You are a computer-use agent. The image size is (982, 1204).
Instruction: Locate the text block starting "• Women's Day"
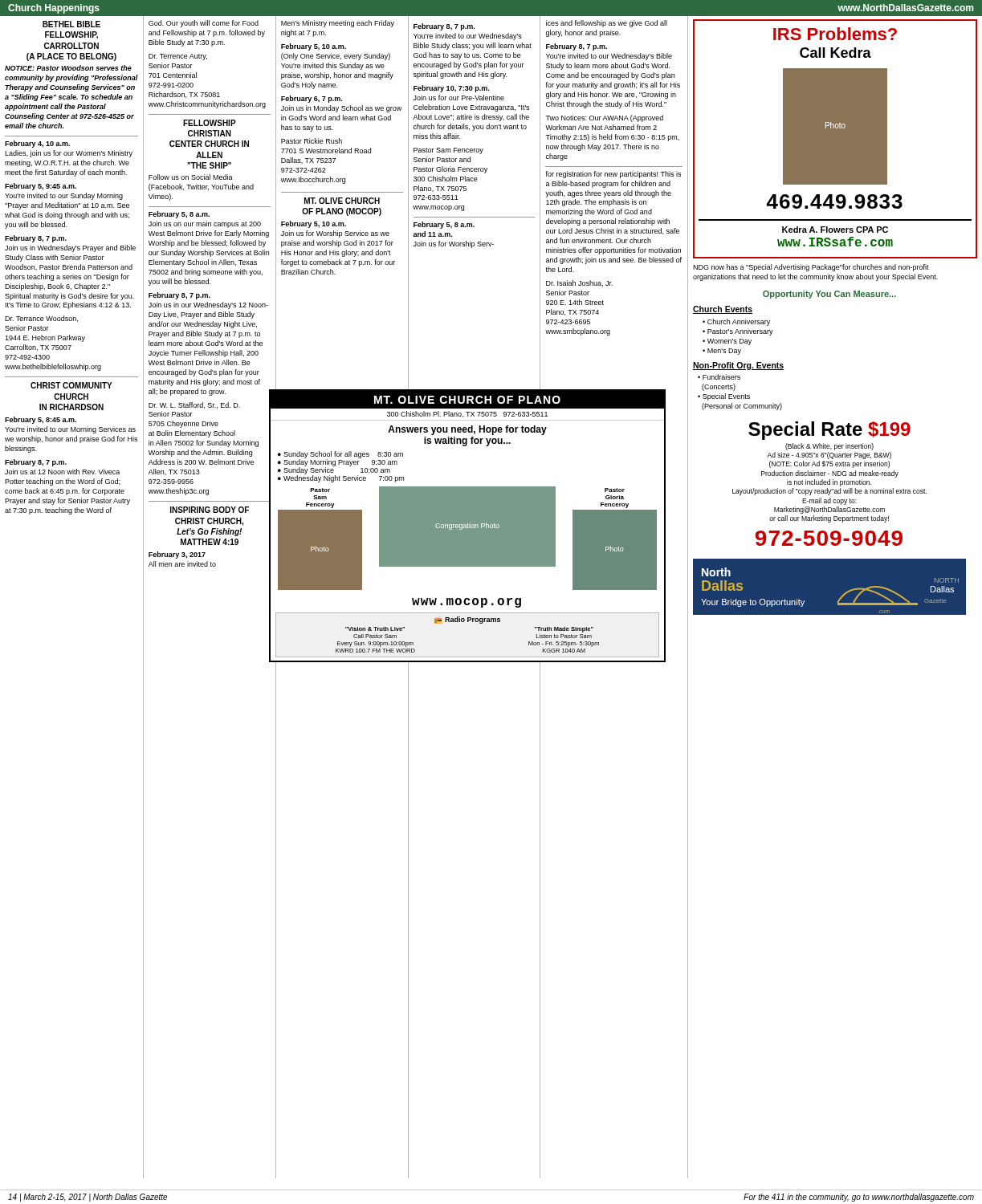click(727, 341)
